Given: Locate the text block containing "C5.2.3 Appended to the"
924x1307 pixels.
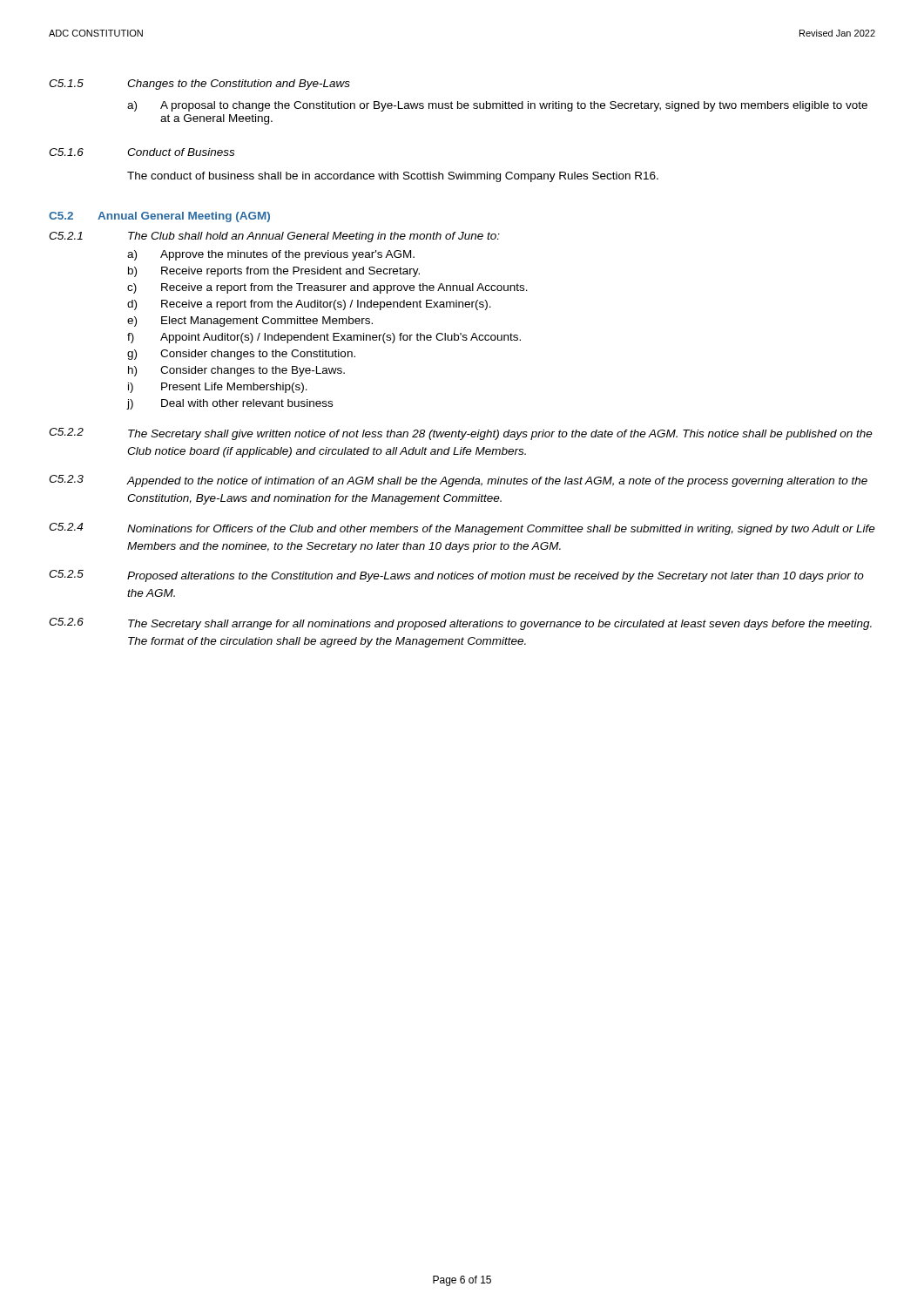Looking at the screenshot, I should [x=462, y=490].
